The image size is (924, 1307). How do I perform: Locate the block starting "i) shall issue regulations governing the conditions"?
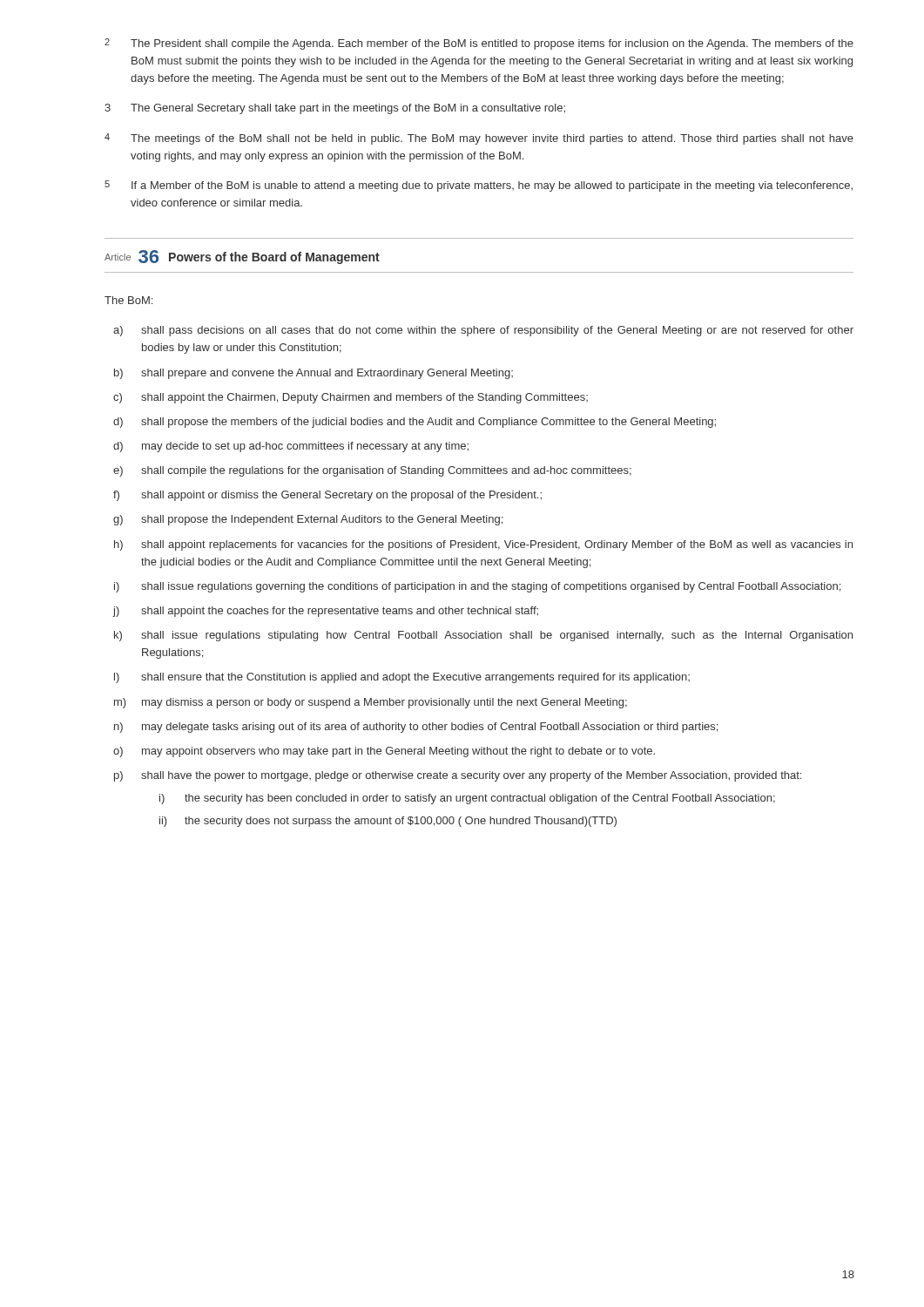point(483,586)
